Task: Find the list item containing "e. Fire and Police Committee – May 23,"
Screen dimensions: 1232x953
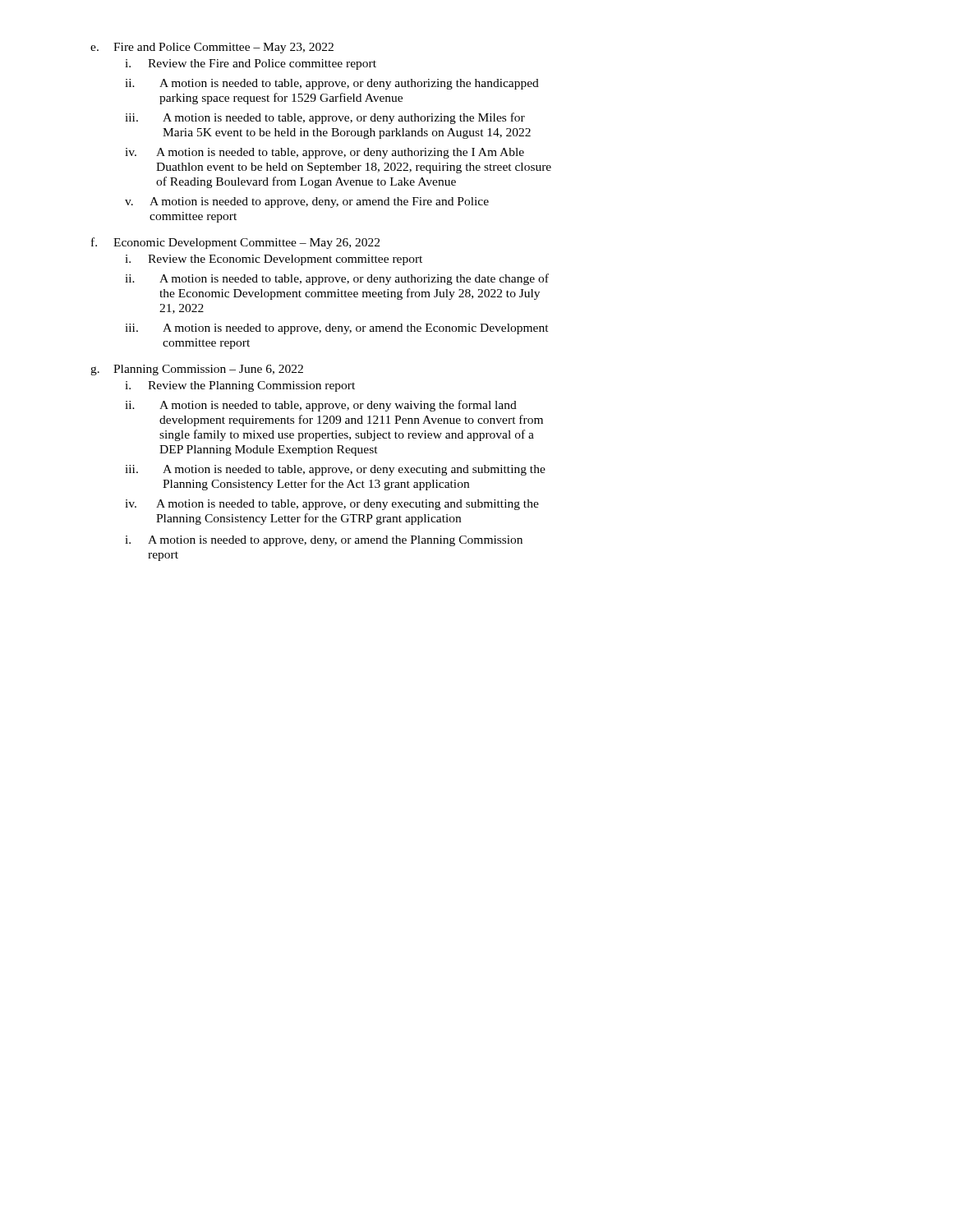Action: coord(212,47)
